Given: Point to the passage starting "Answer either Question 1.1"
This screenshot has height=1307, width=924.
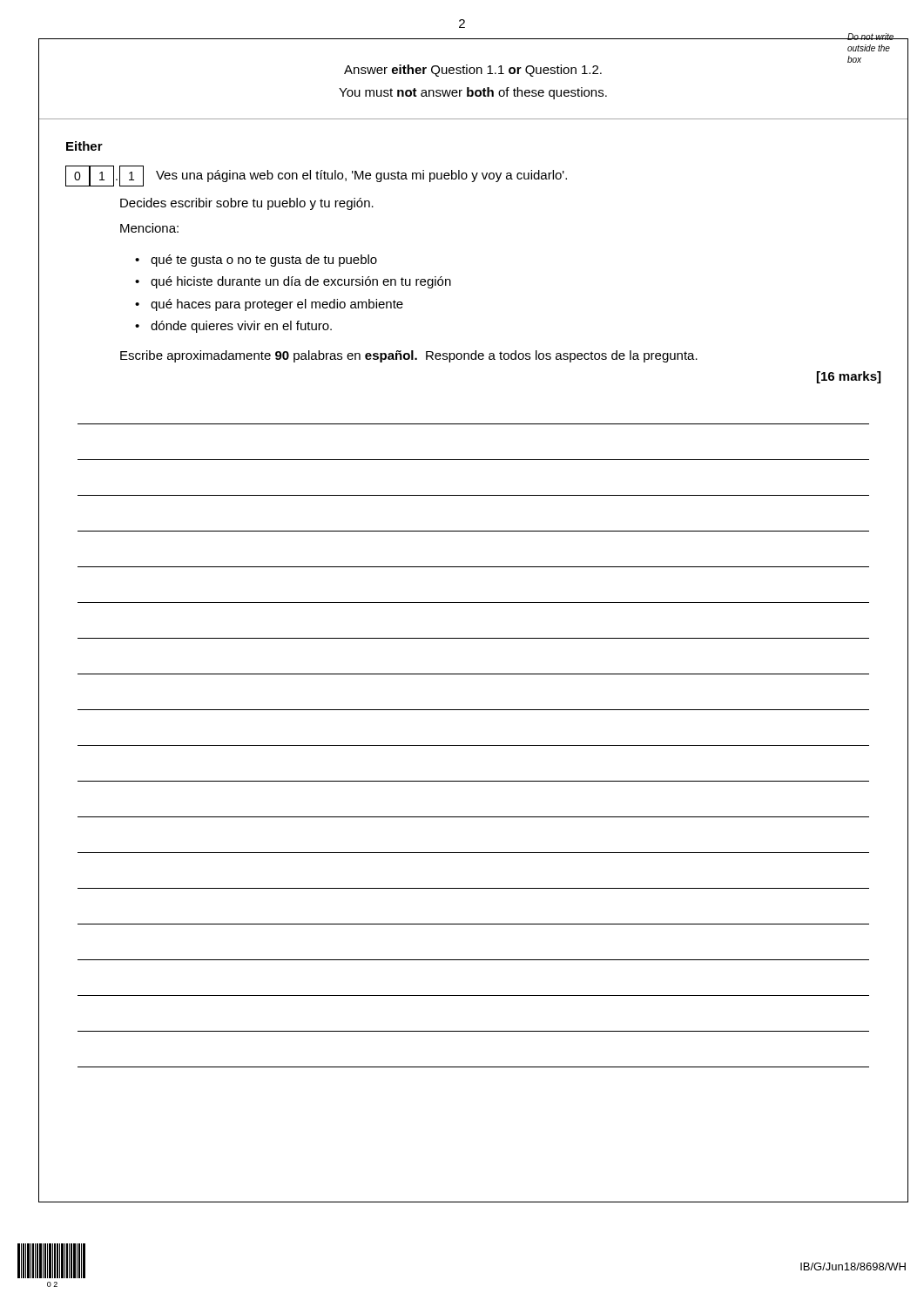Looking at the screenshot, I should (473, 81).
